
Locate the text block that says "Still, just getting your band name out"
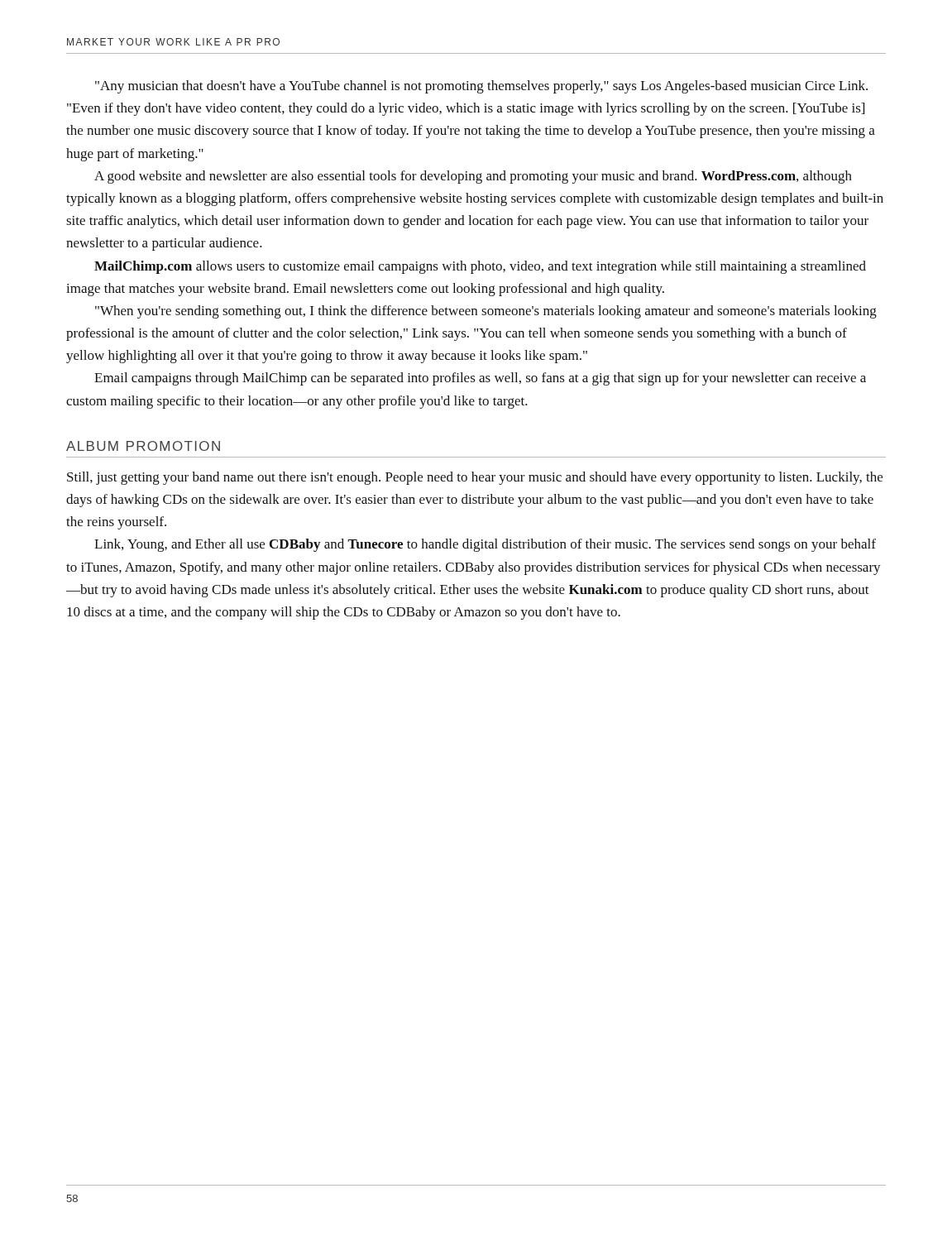click(x=476, y=499)
